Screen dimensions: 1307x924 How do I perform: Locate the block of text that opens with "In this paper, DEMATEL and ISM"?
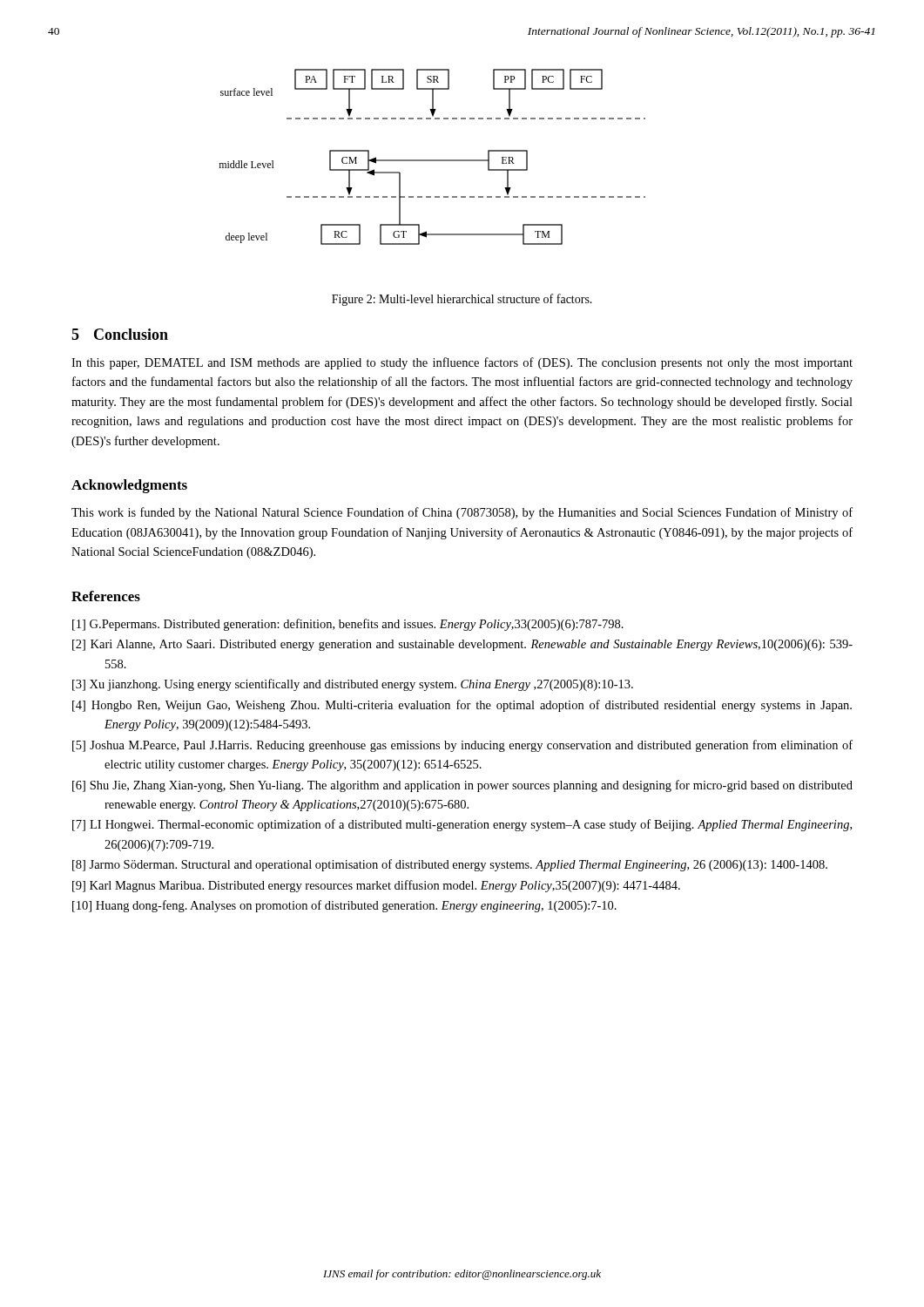coord(462,402)
